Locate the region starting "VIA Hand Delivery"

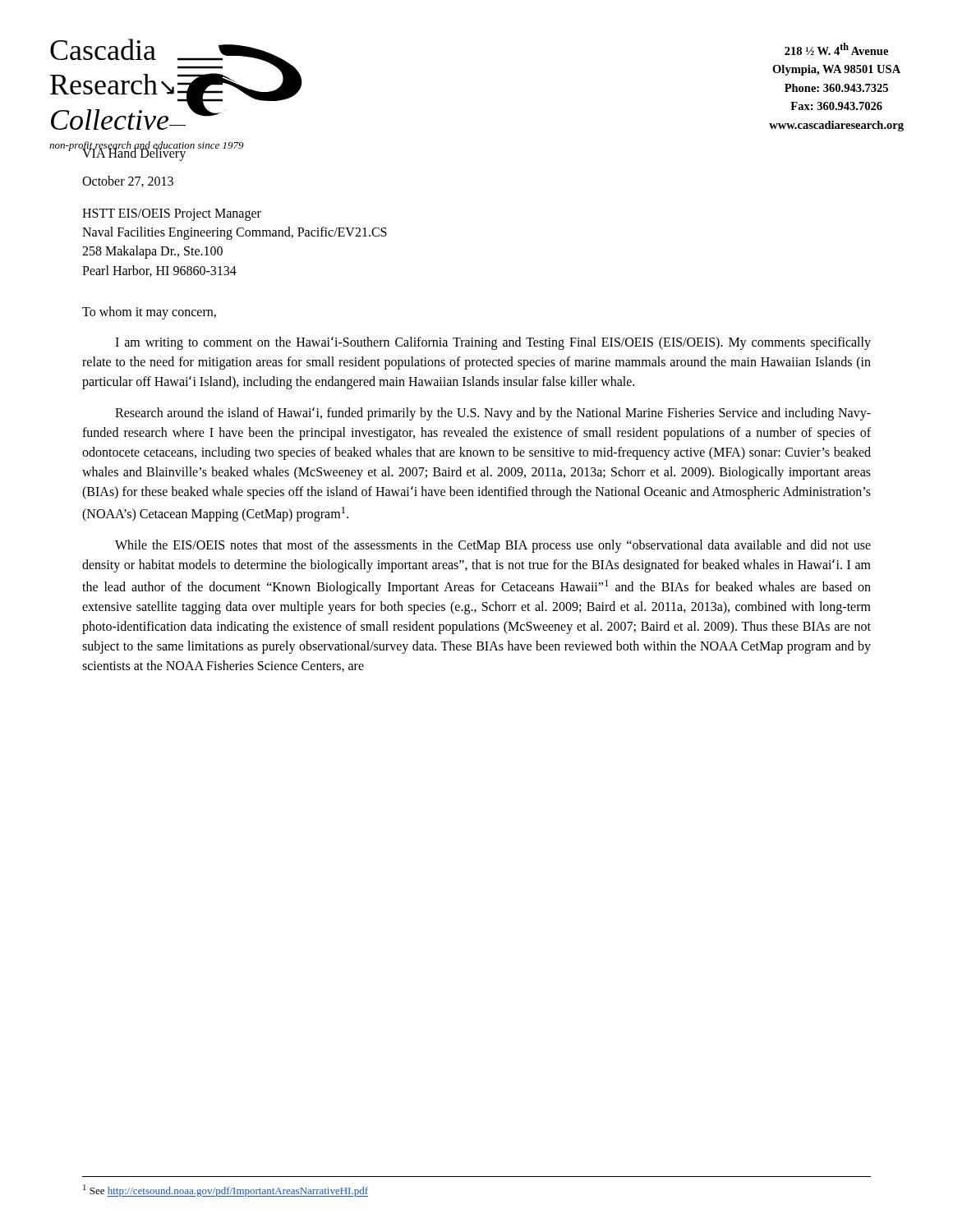[x=134, y=153]
